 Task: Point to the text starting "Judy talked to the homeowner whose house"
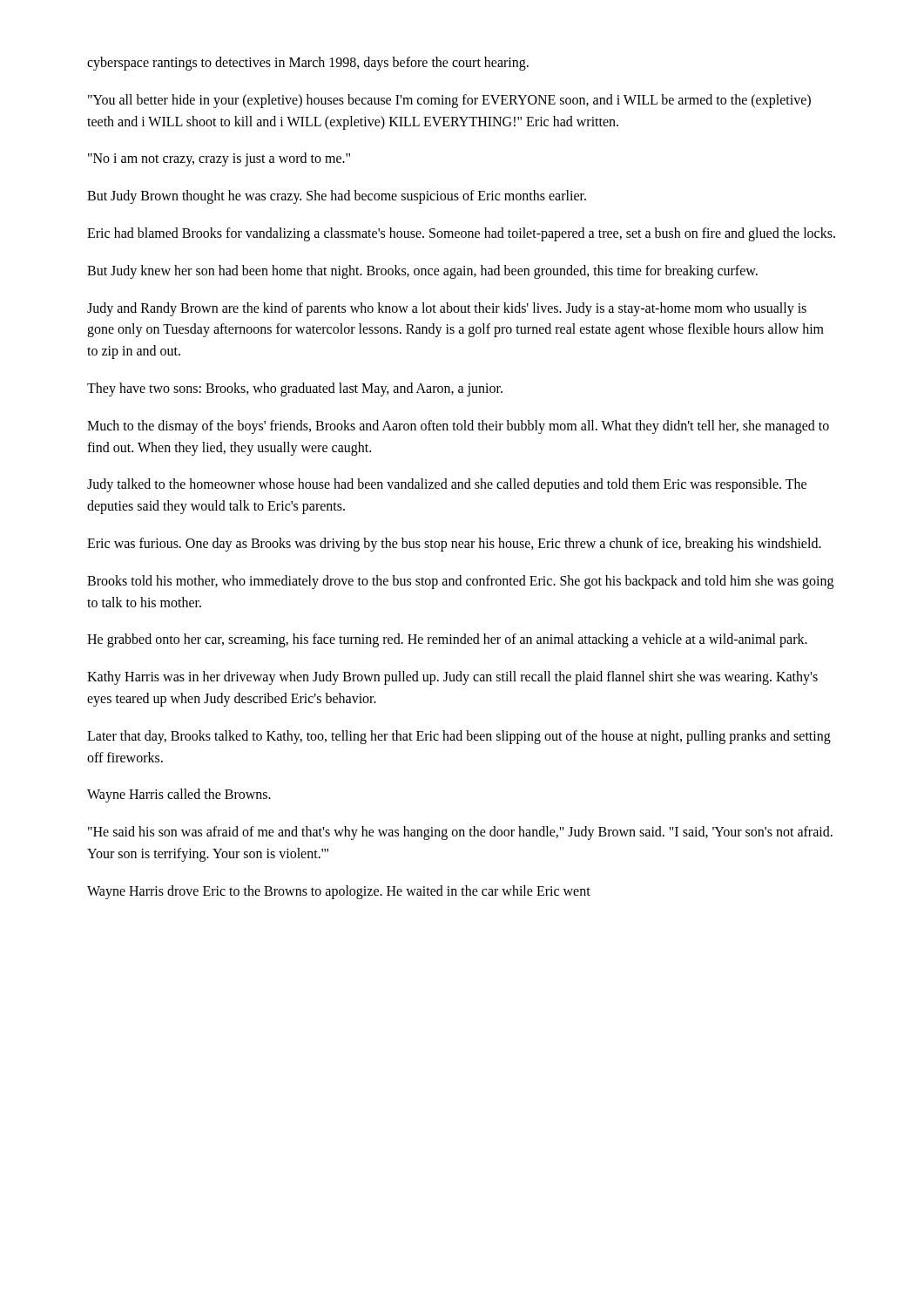point(447,495)
